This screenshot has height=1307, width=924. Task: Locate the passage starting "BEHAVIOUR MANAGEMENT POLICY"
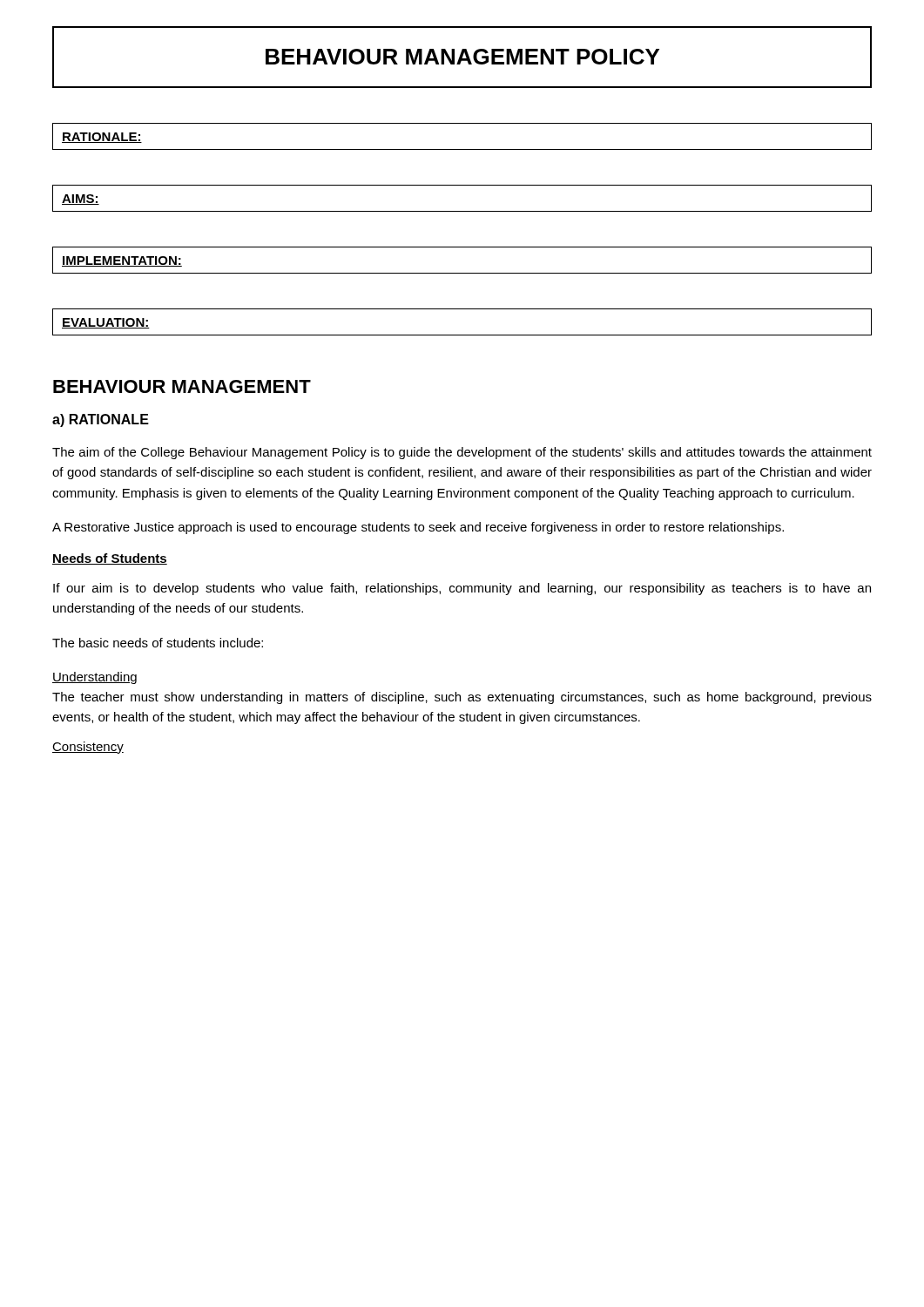point(462,57)
